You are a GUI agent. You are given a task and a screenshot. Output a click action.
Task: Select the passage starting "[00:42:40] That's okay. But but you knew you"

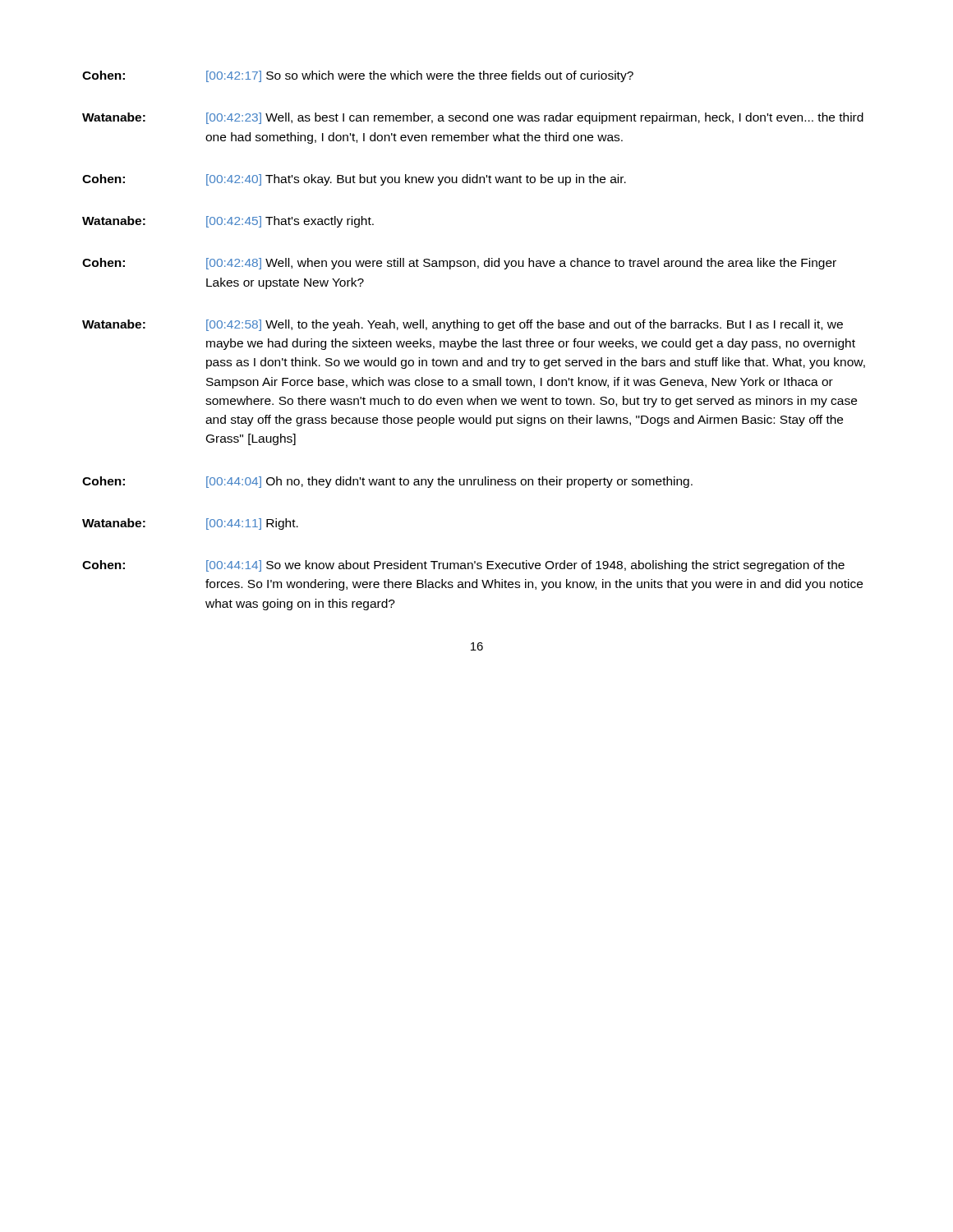[x=416, y=178]
